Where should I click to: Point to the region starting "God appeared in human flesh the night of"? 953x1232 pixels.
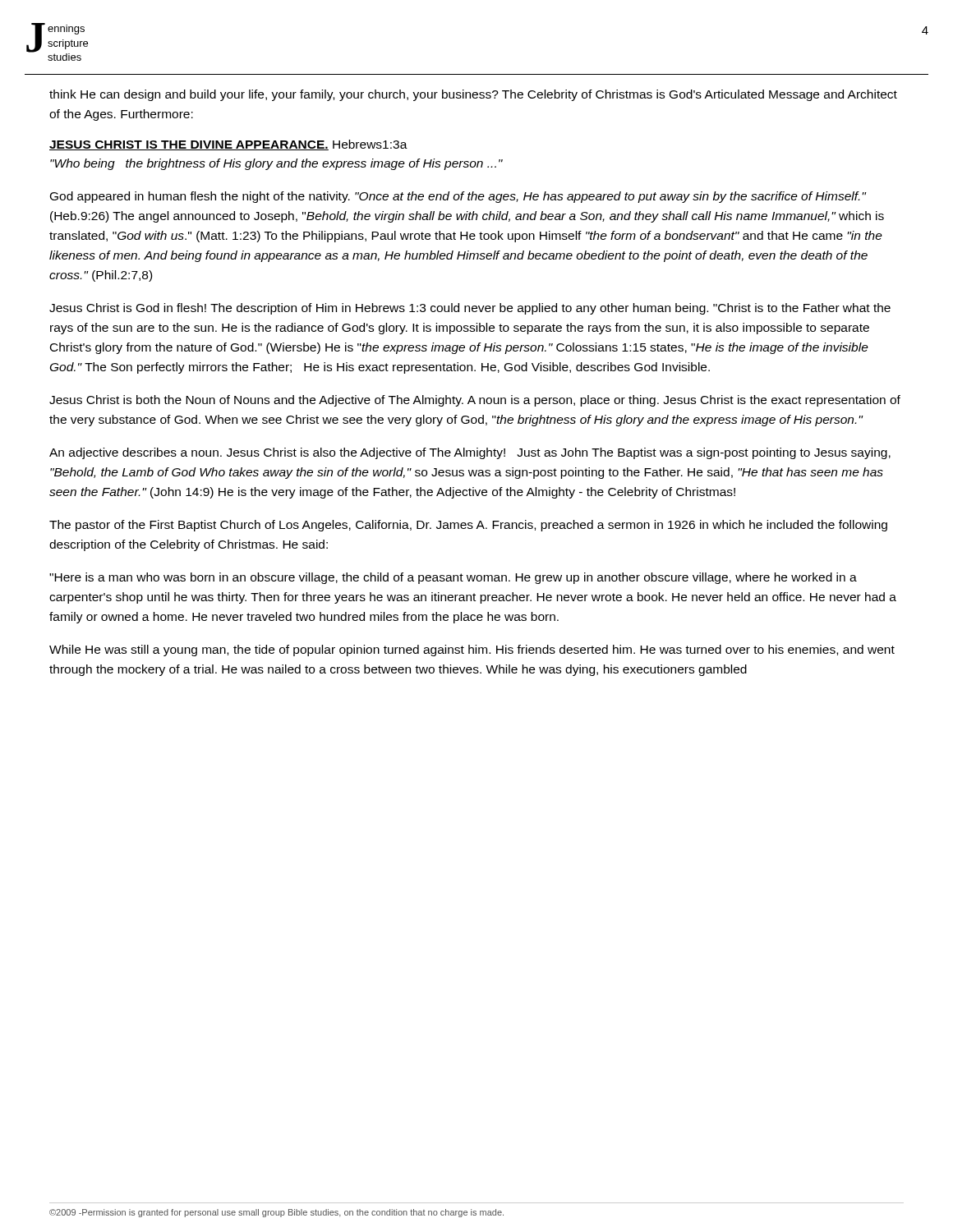[467, 235]
